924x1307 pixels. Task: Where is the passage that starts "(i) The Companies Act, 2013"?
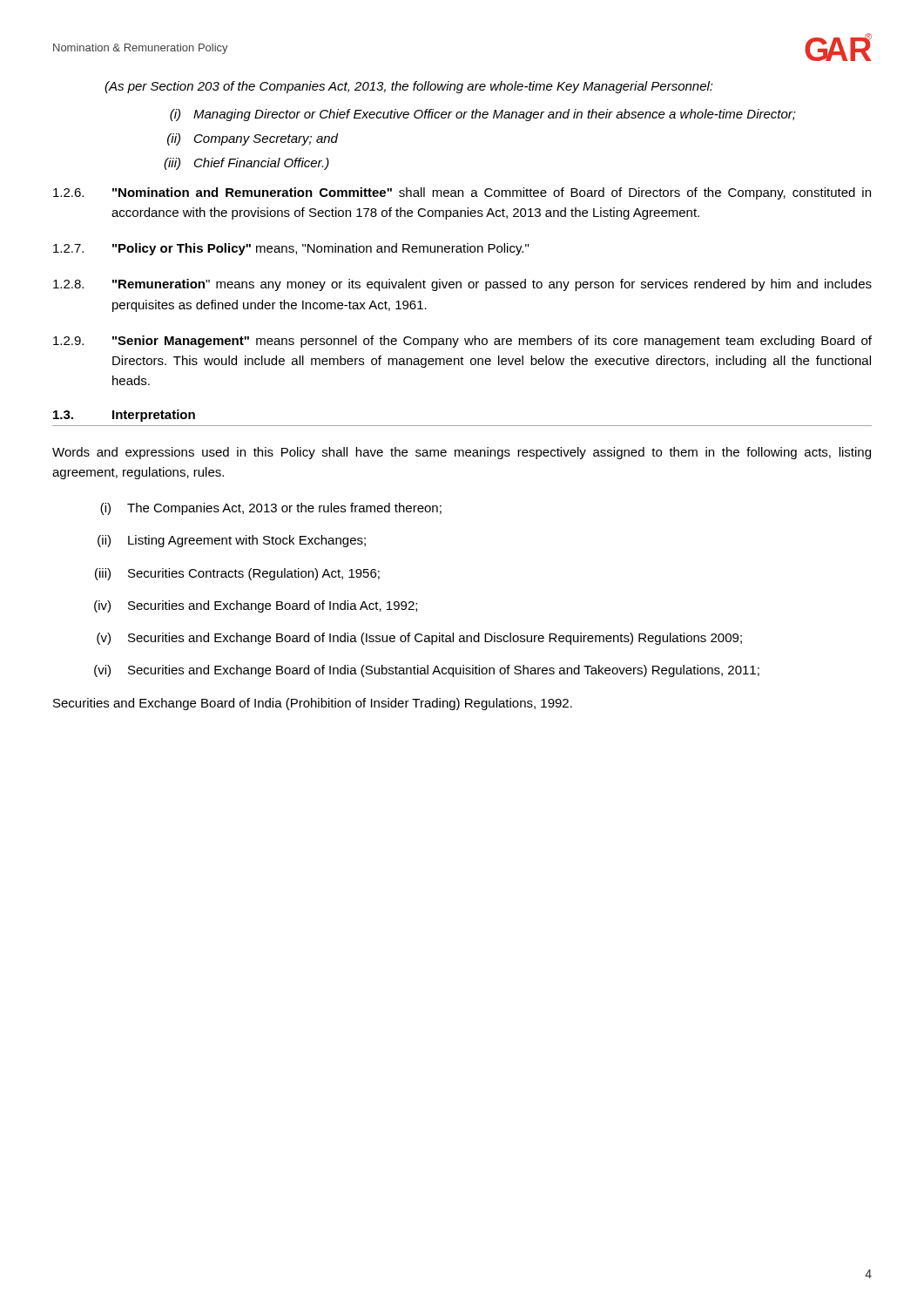pyautogui.click(x=271, y=509)
